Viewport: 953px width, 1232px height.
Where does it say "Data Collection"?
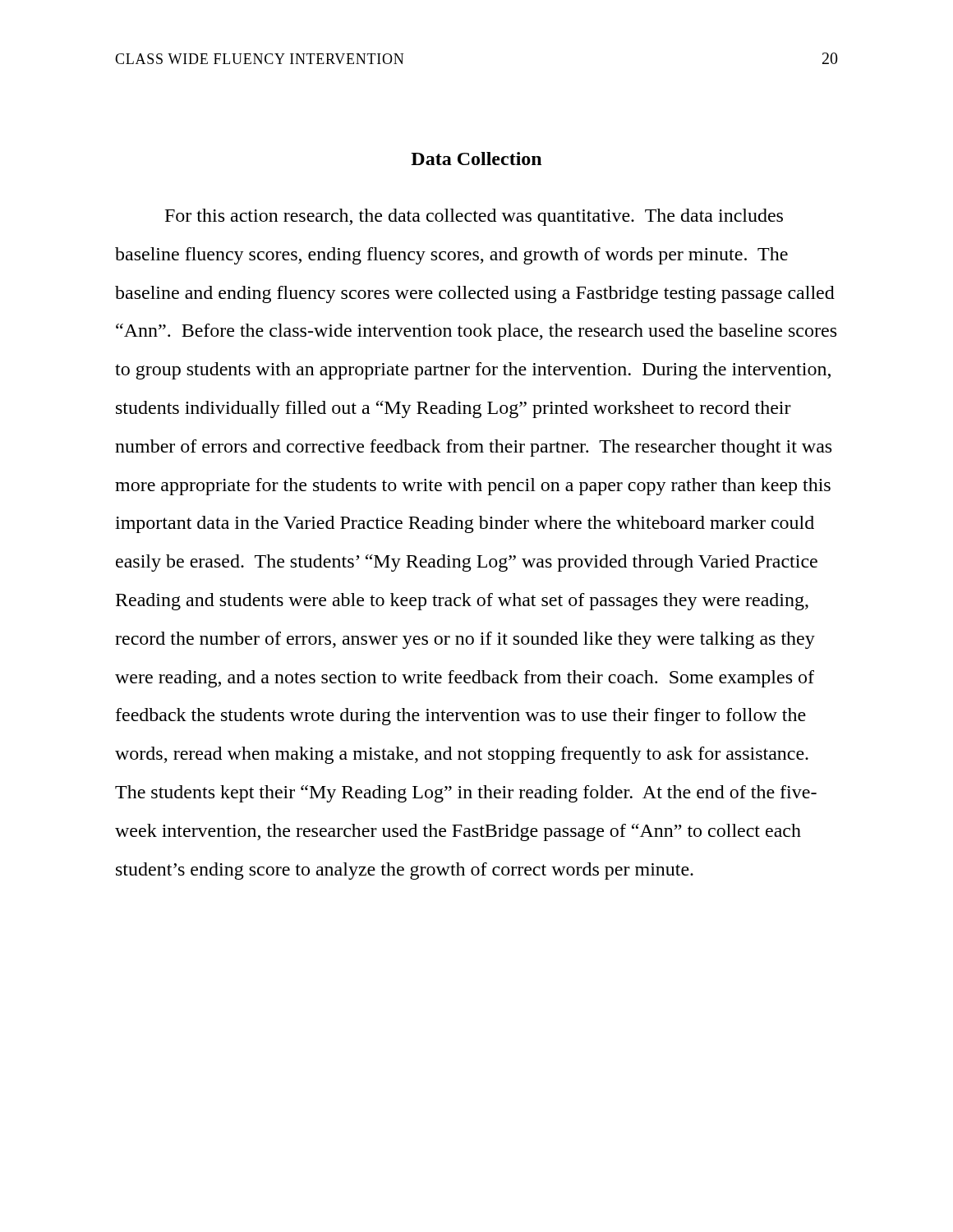[x=476, y=158]
